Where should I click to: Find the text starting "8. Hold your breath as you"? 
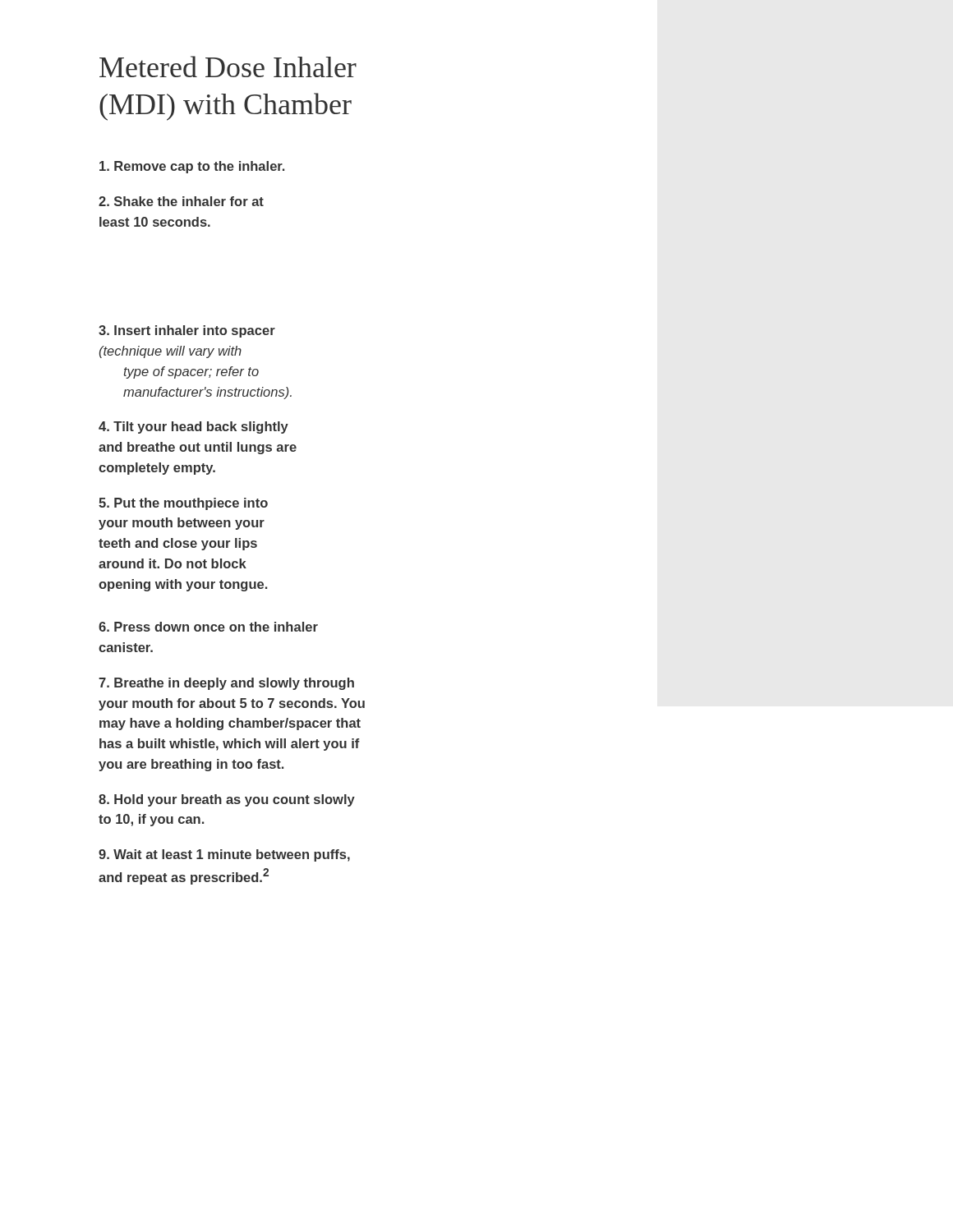tap(288, 809)
